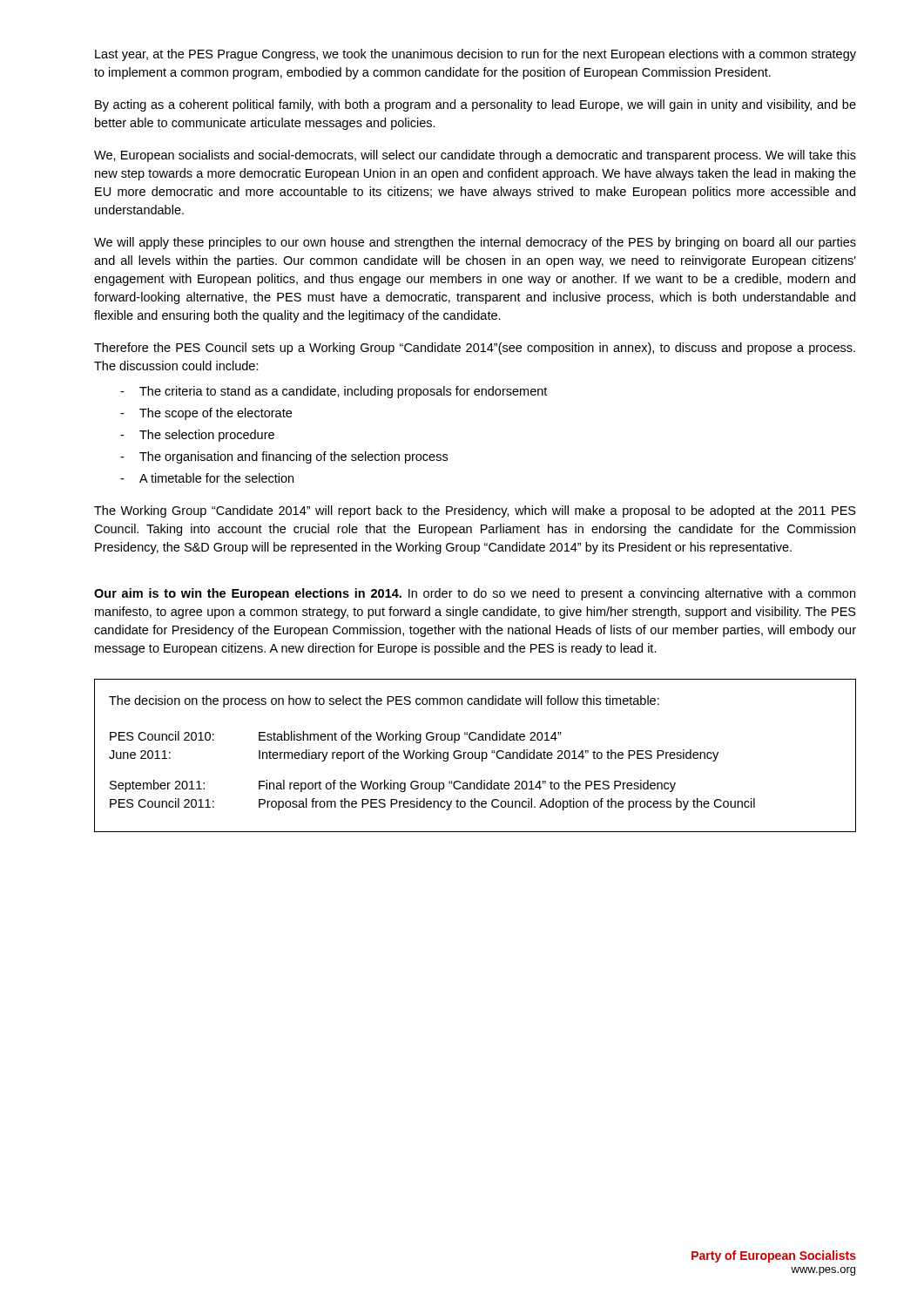924x1307 pixels.
Task: Find the text block starting "Our aim is to win the European"
Action: [475, 622]
